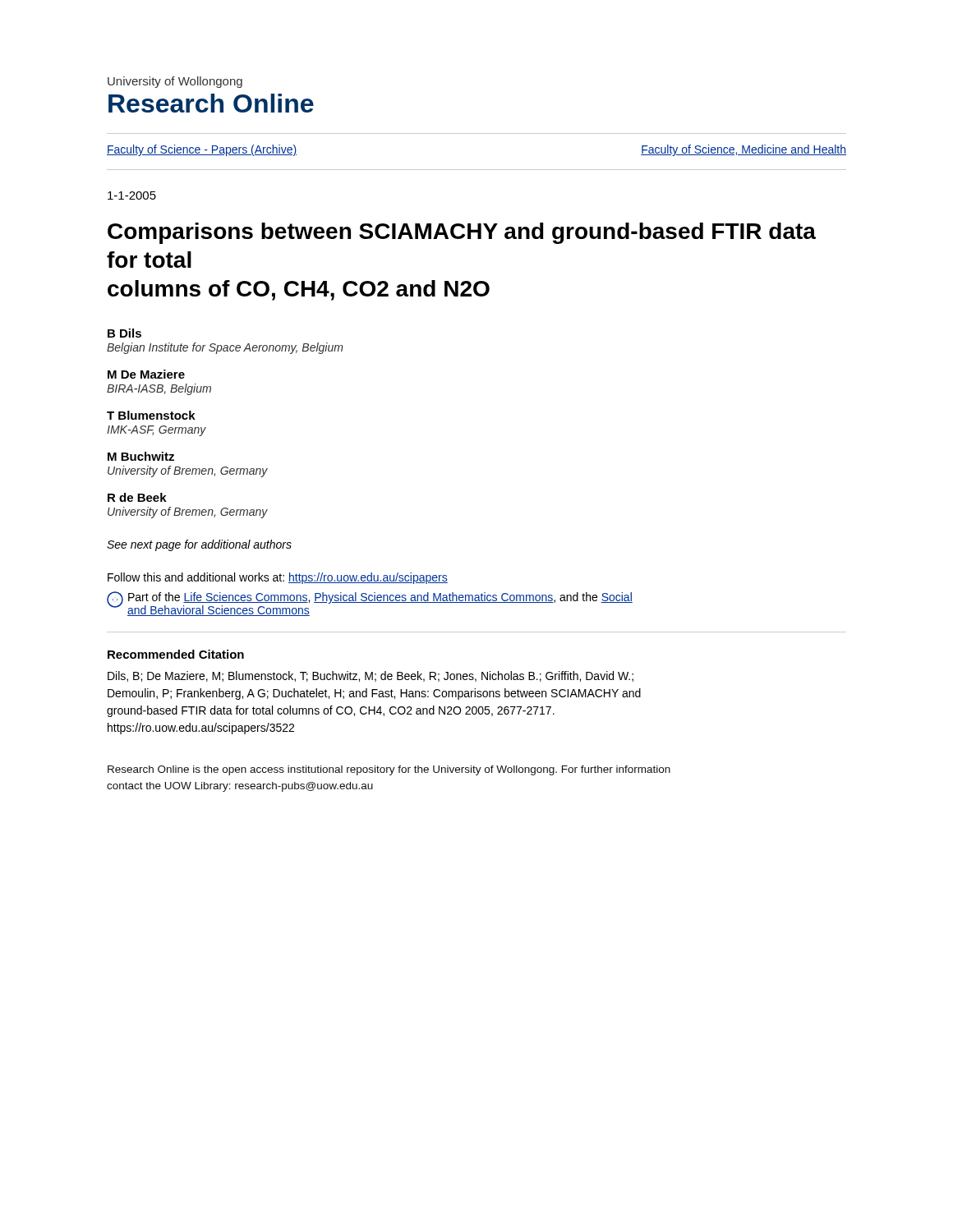Navigate to the passage starting "T Blumenstock IMK-ASF, Germany"

point(151,415)
